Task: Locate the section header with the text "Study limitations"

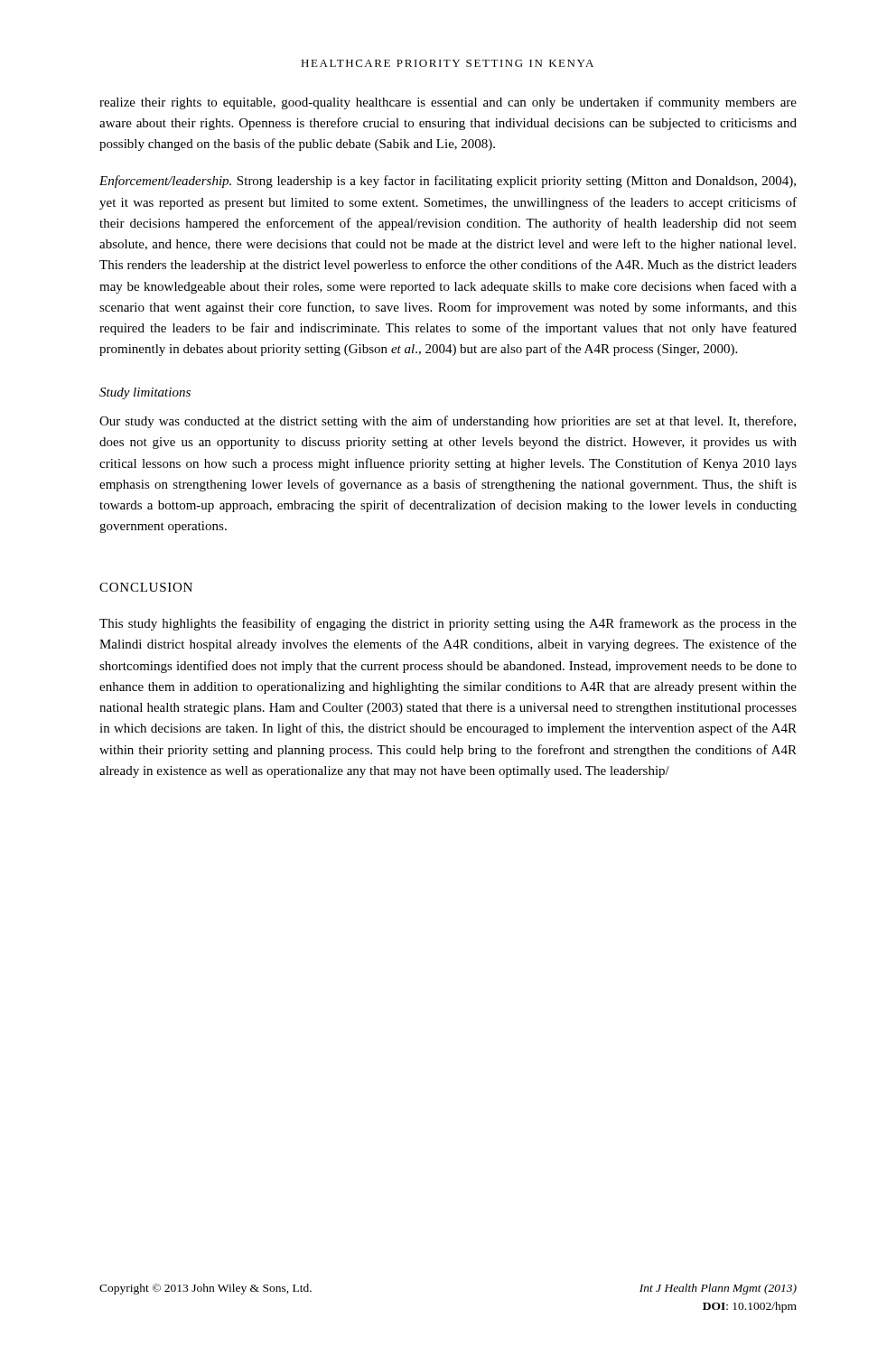Action: (x=145, y=392)
